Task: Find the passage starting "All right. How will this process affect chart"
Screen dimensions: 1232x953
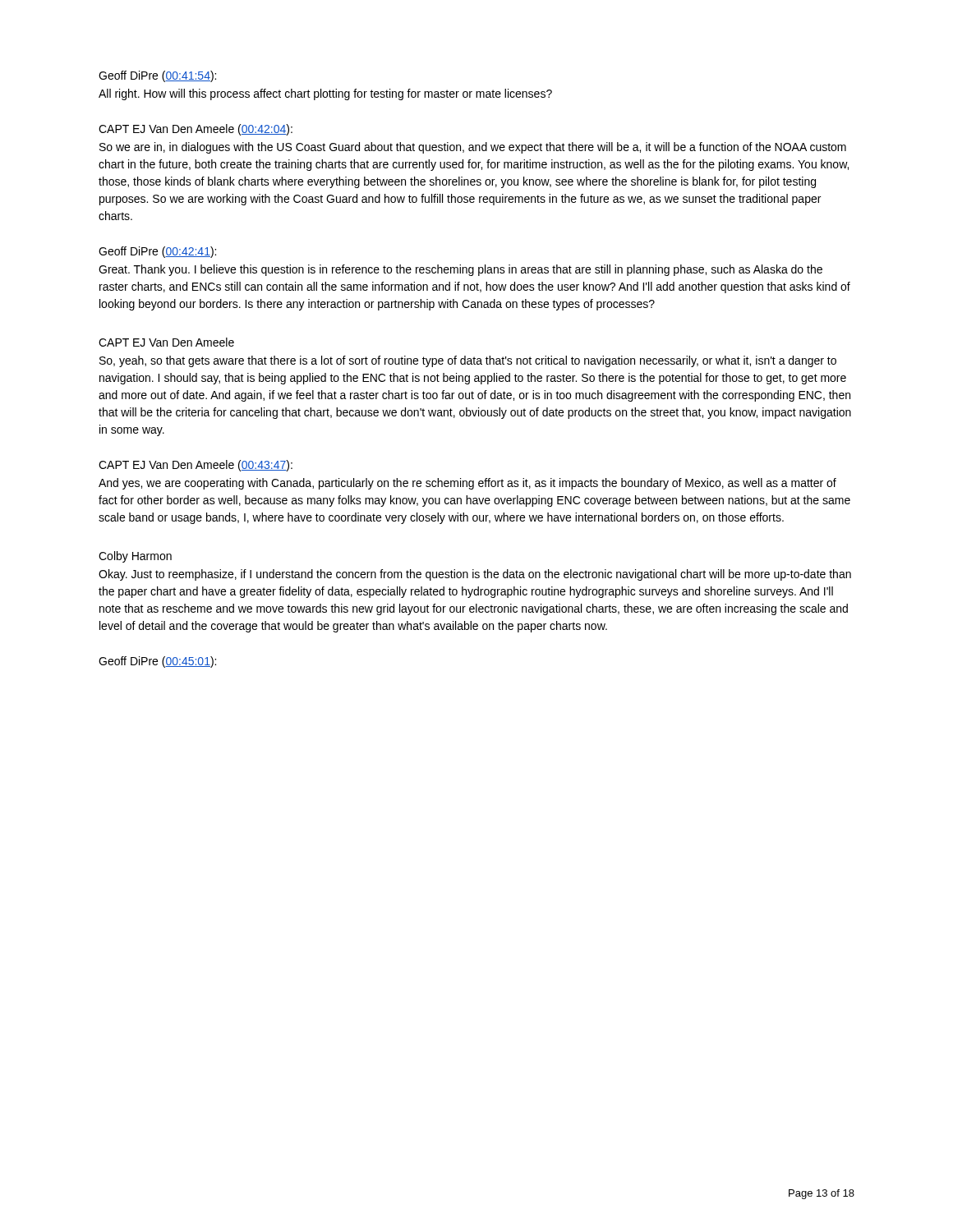Action: click(325, 94)
